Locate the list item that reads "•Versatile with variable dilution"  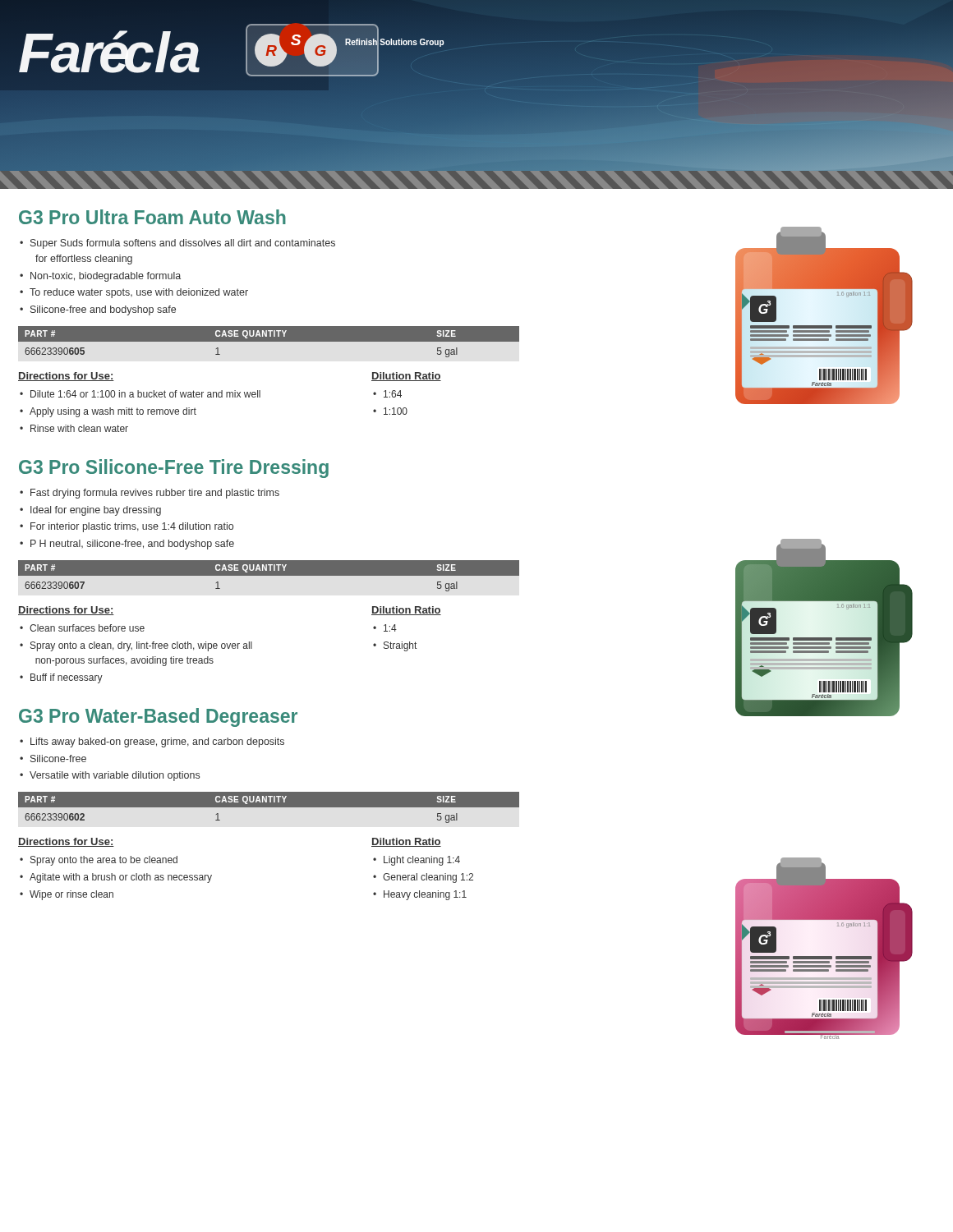(110, 776)
